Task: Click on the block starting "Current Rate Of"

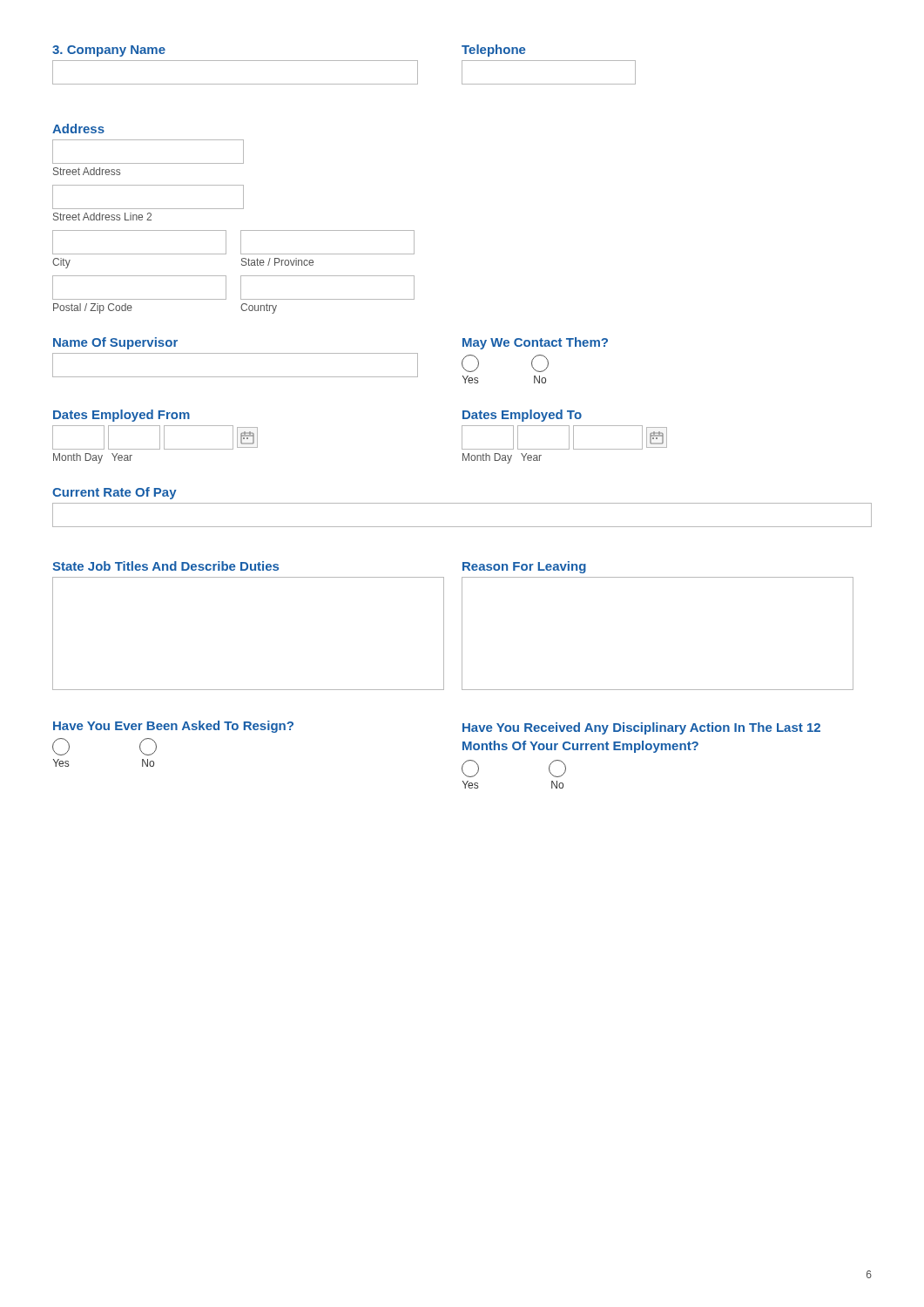Action: click(x=114, y=492)
